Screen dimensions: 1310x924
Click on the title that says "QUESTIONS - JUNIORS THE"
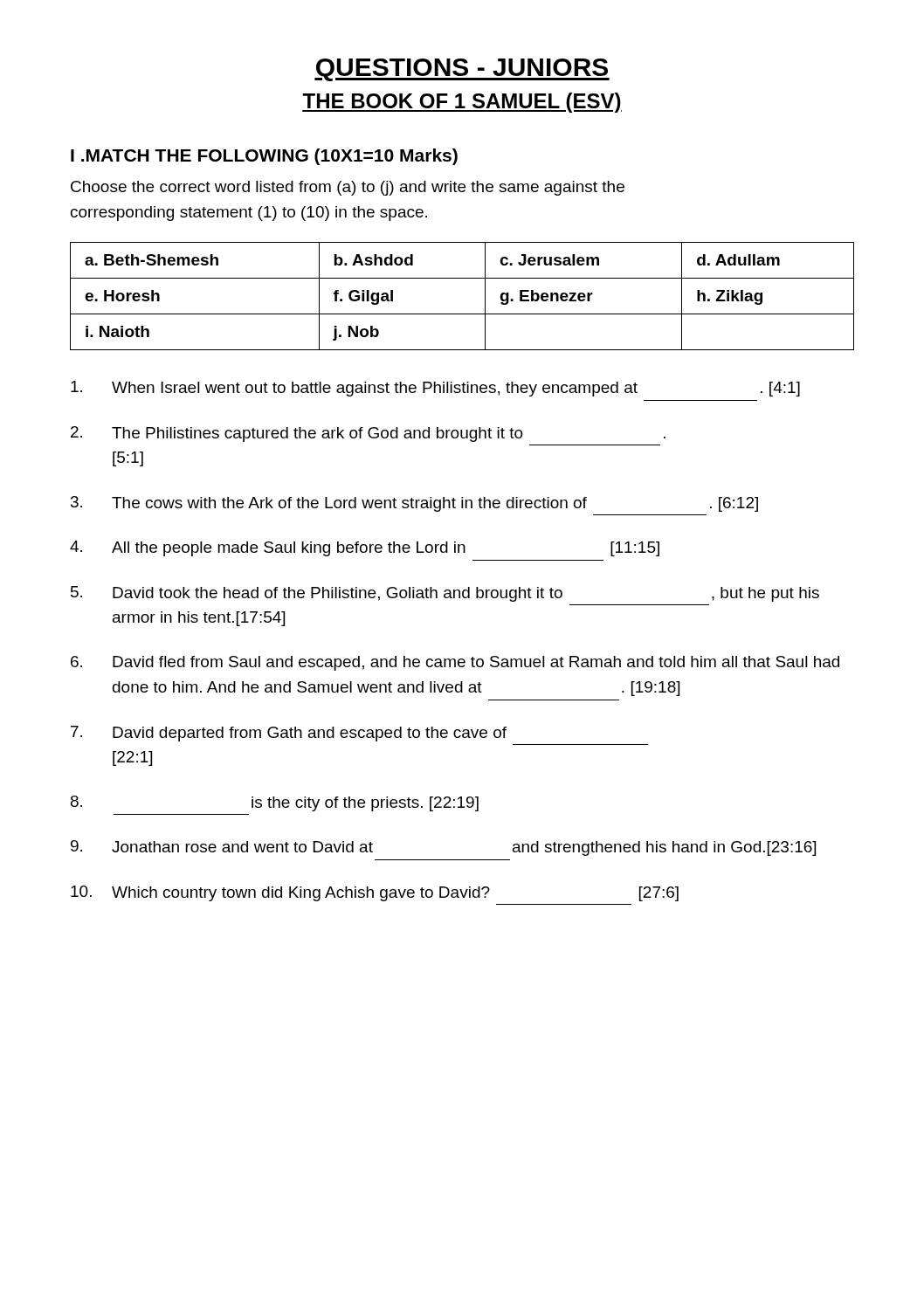pos(462,83)
